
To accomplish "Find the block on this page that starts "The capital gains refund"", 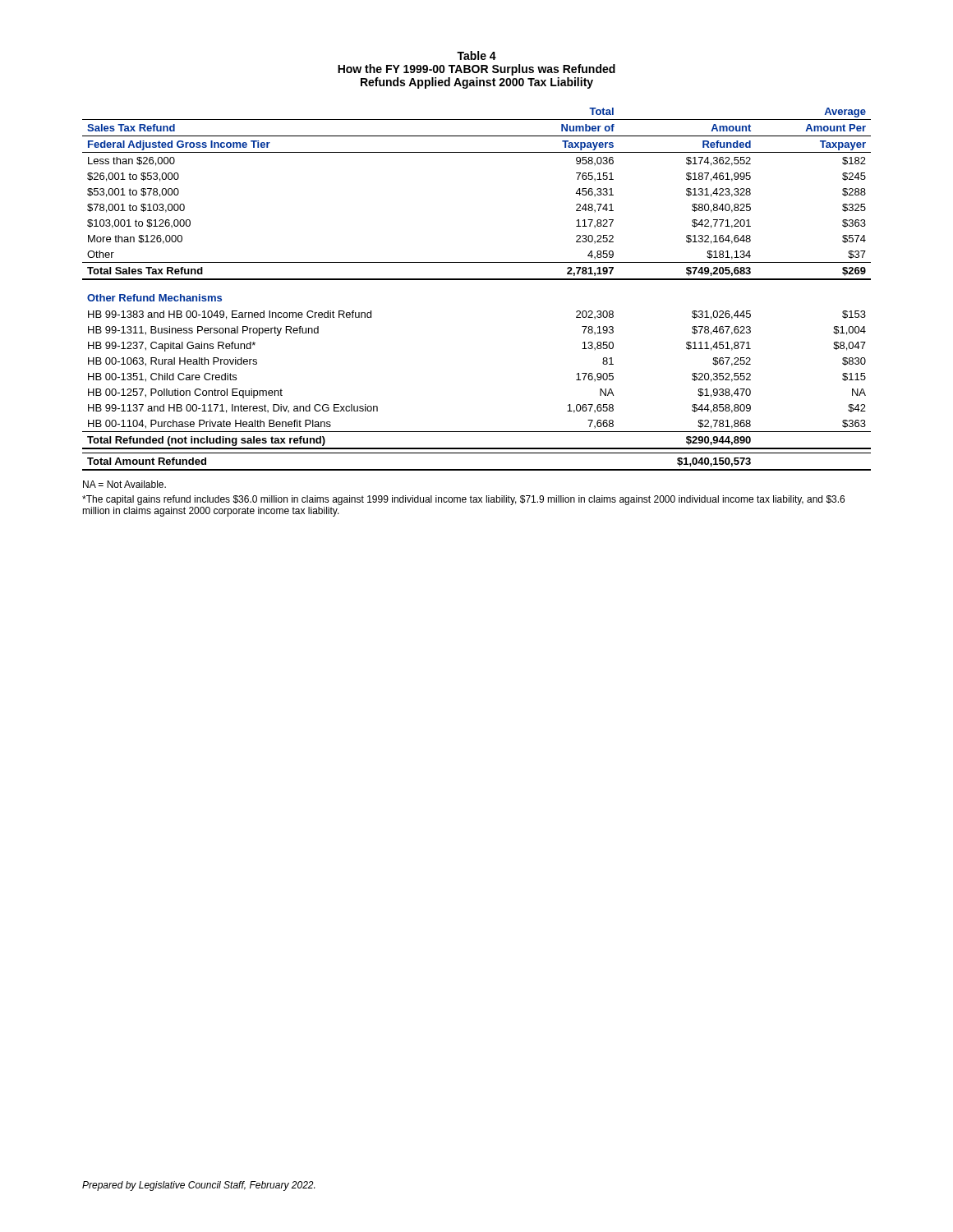I will tap(464, 505).
